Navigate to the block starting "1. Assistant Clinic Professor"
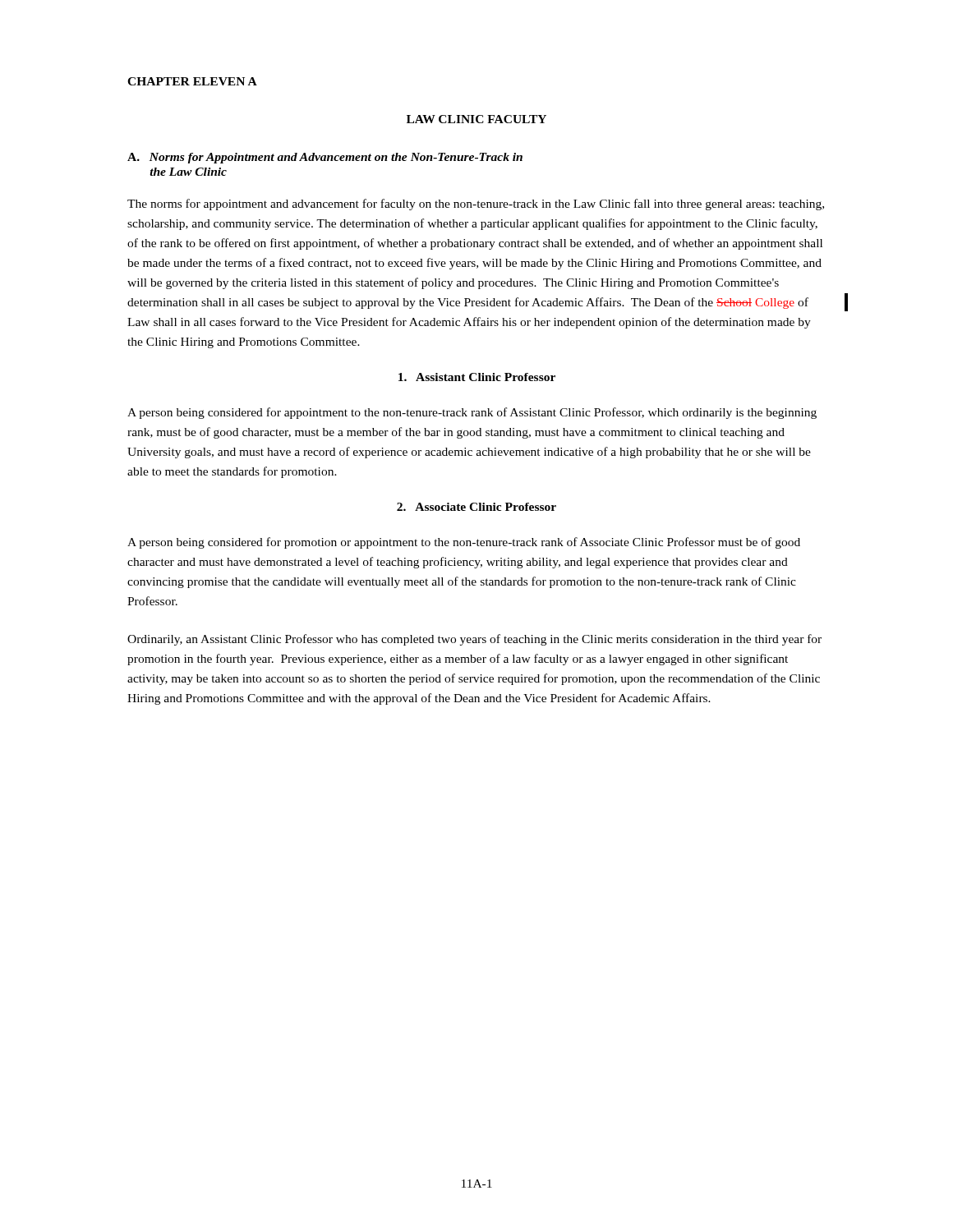 tap(476, 377)
